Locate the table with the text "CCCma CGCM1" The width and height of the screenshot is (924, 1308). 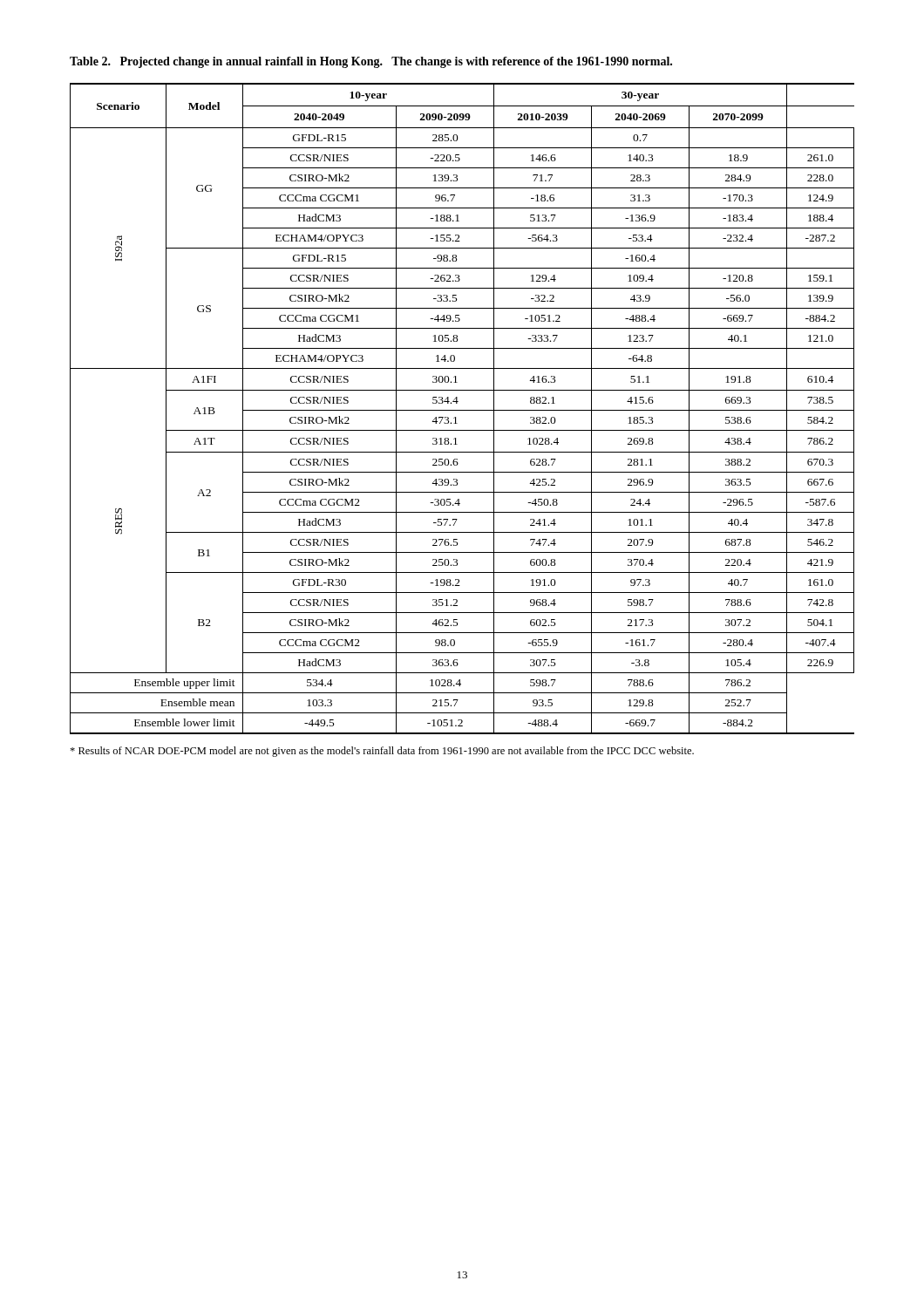point(462,408)
